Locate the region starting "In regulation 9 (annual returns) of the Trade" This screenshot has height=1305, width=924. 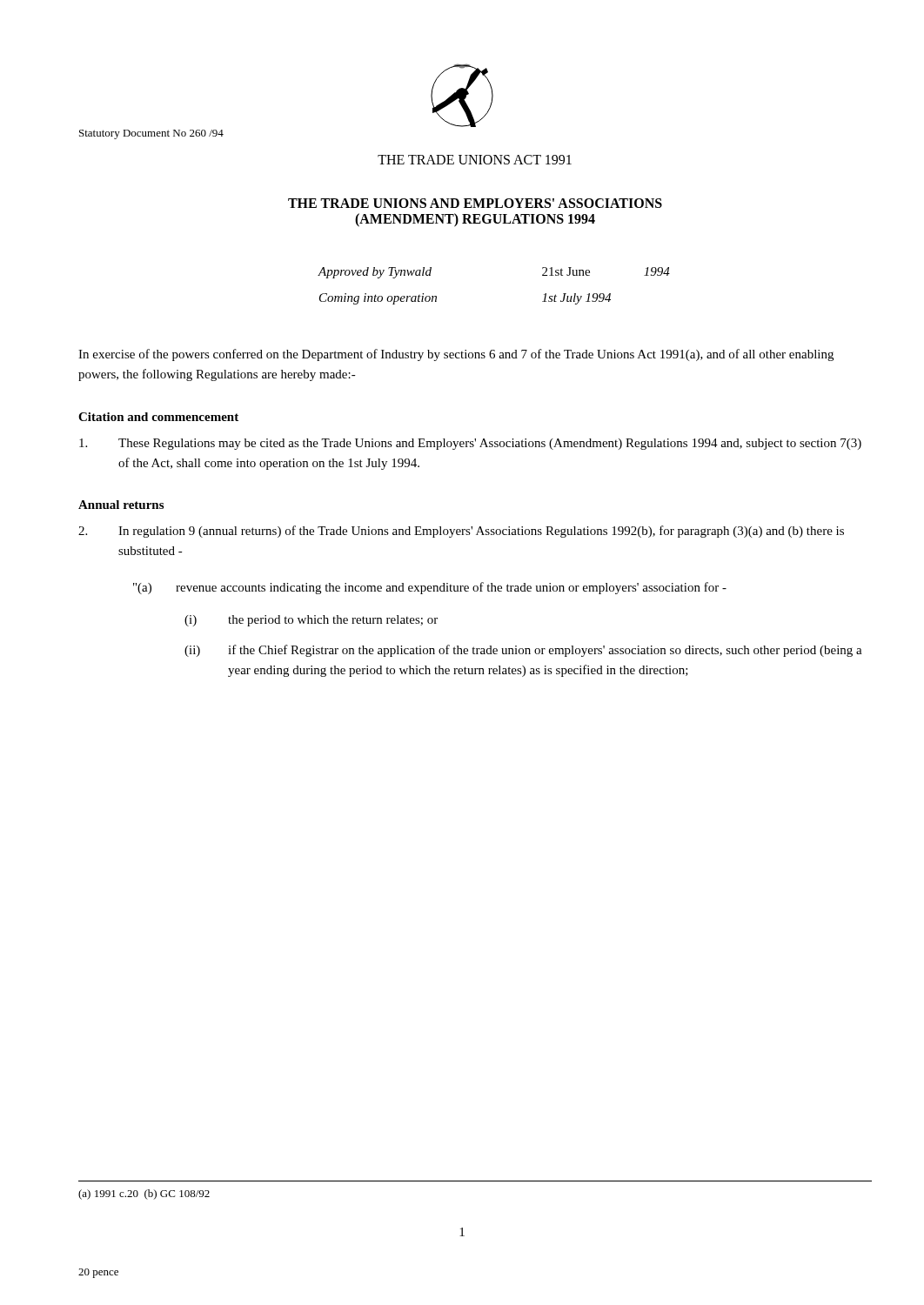[x=475, y=541]
